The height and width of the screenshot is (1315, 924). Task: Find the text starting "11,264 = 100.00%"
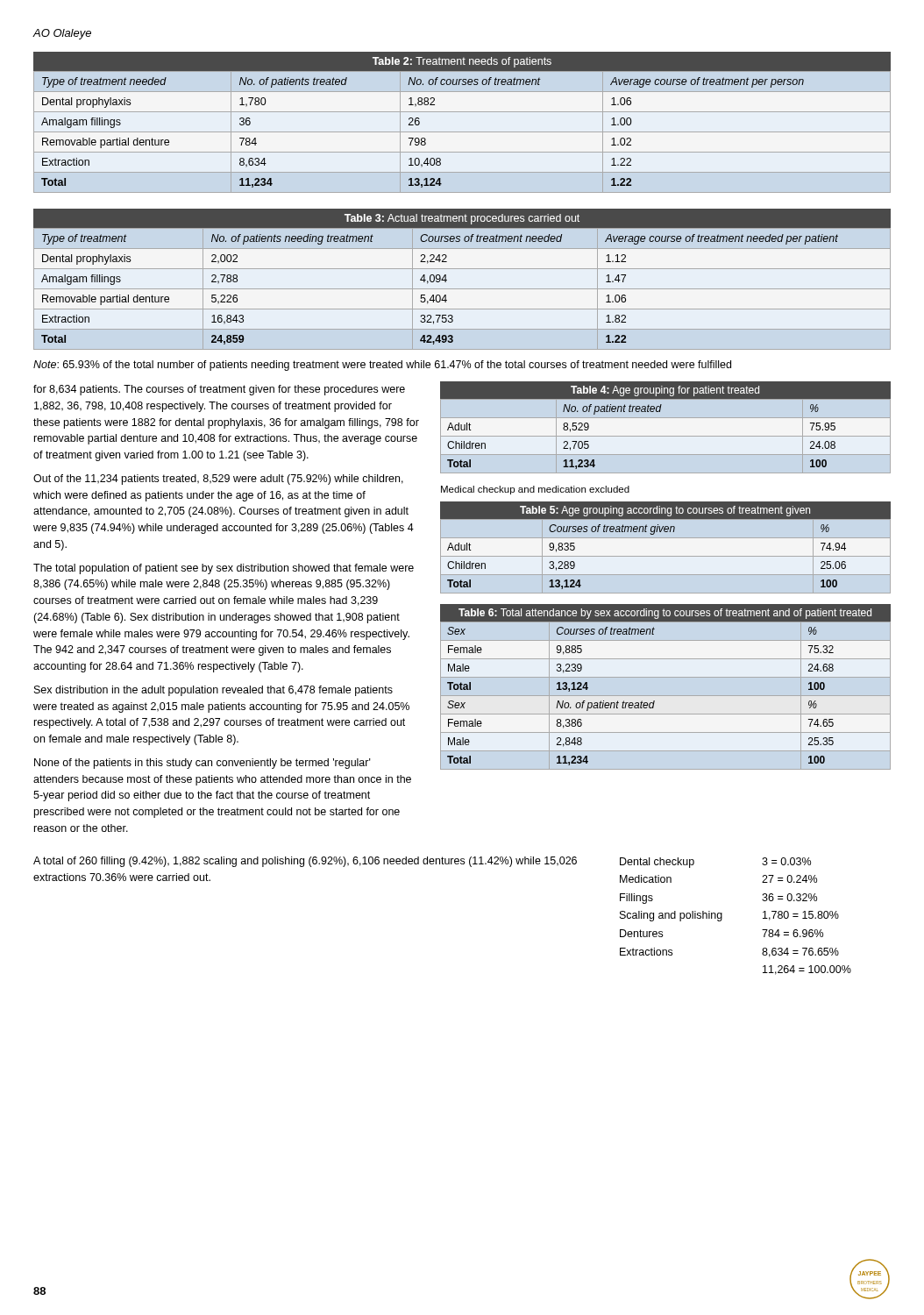coord(807,970)
